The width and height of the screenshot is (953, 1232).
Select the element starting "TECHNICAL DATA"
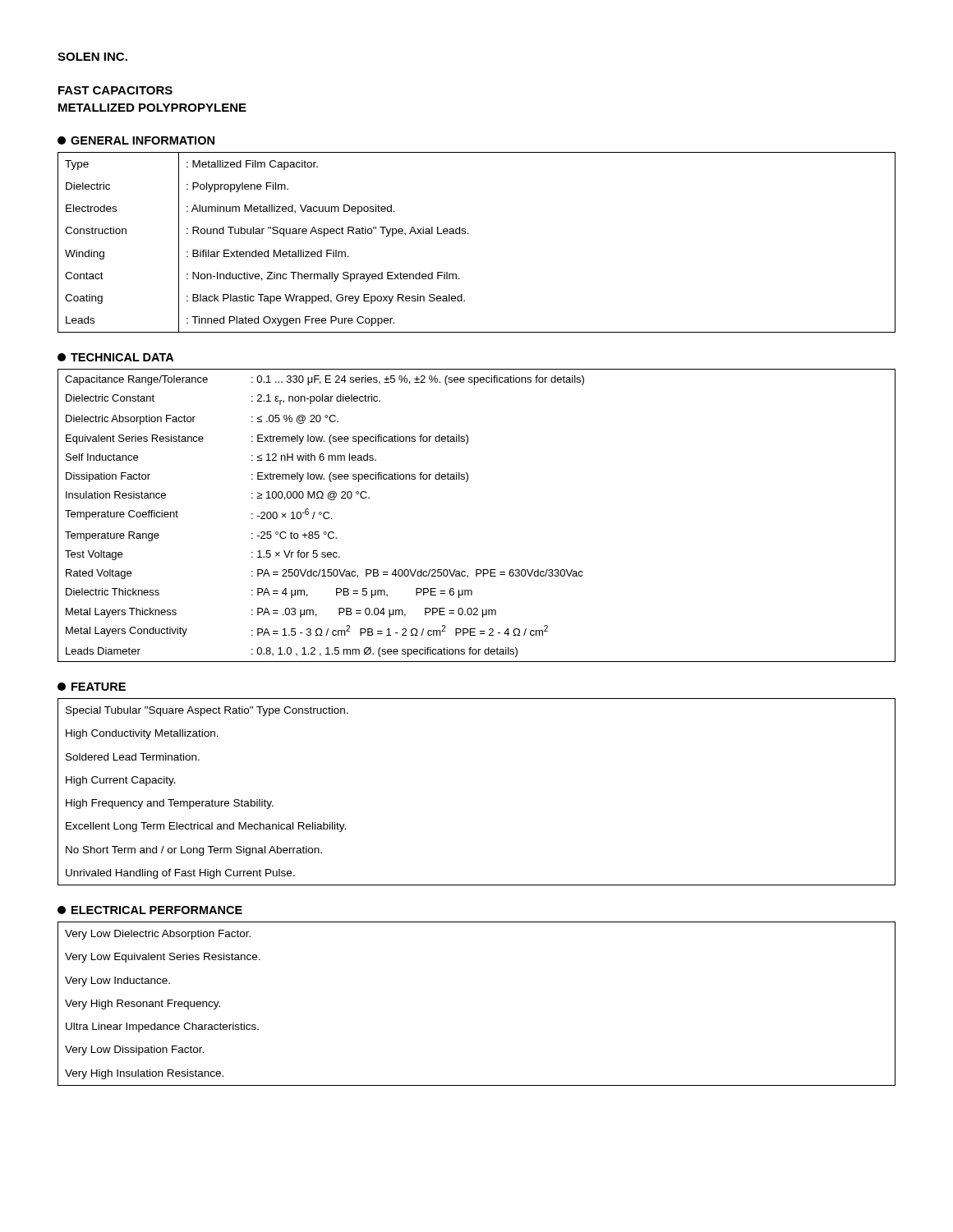click(x=116, y=357)
